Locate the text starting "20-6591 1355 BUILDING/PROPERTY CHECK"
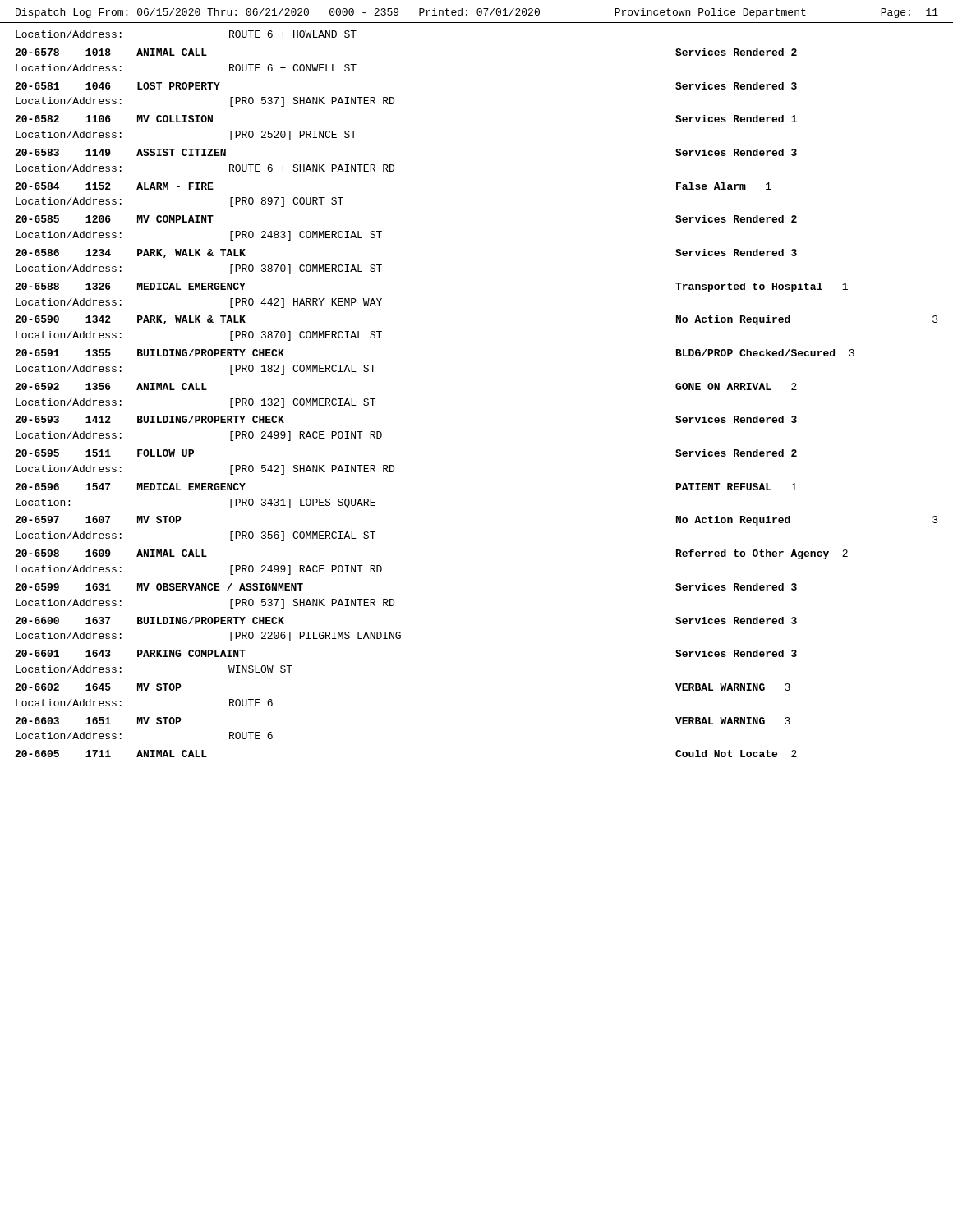The width and height of the screenshot is (953, 1232). point(37,353)
